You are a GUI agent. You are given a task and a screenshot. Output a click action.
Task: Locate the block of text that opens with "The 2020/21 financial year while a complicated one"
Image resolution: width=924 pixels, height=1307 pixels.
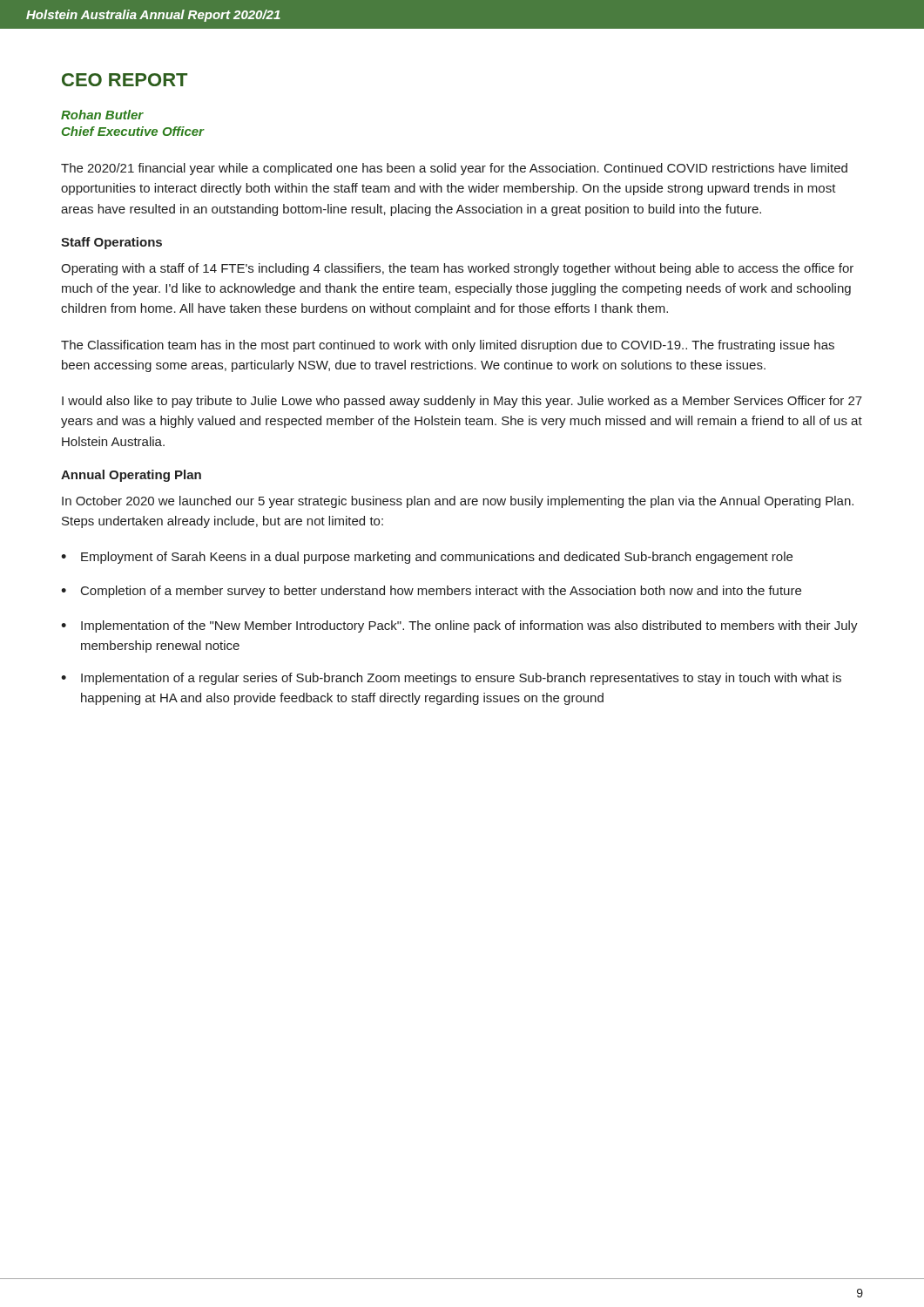coord(455,188)
